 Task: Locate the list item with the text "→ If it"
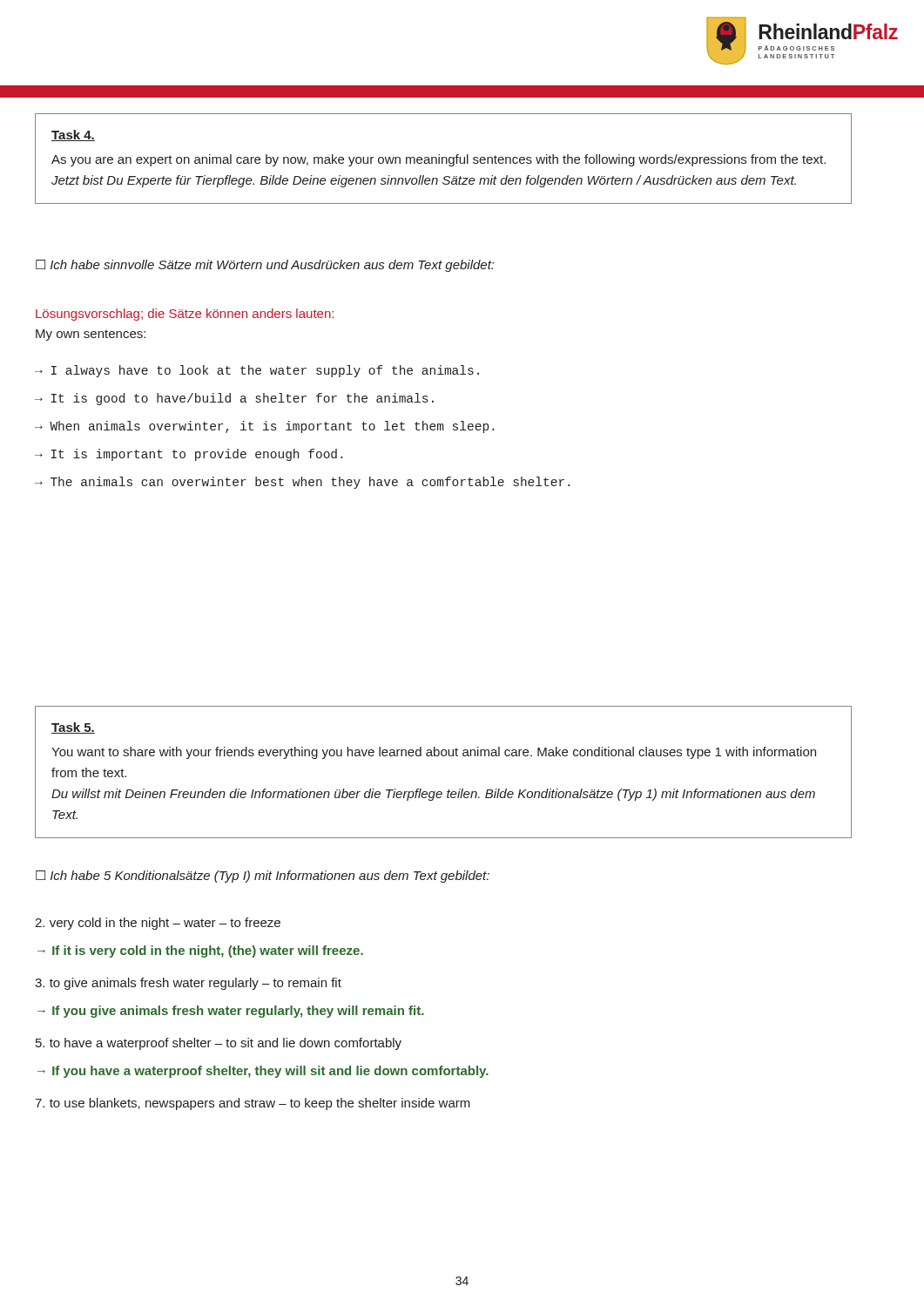click(x=199, y=950)
